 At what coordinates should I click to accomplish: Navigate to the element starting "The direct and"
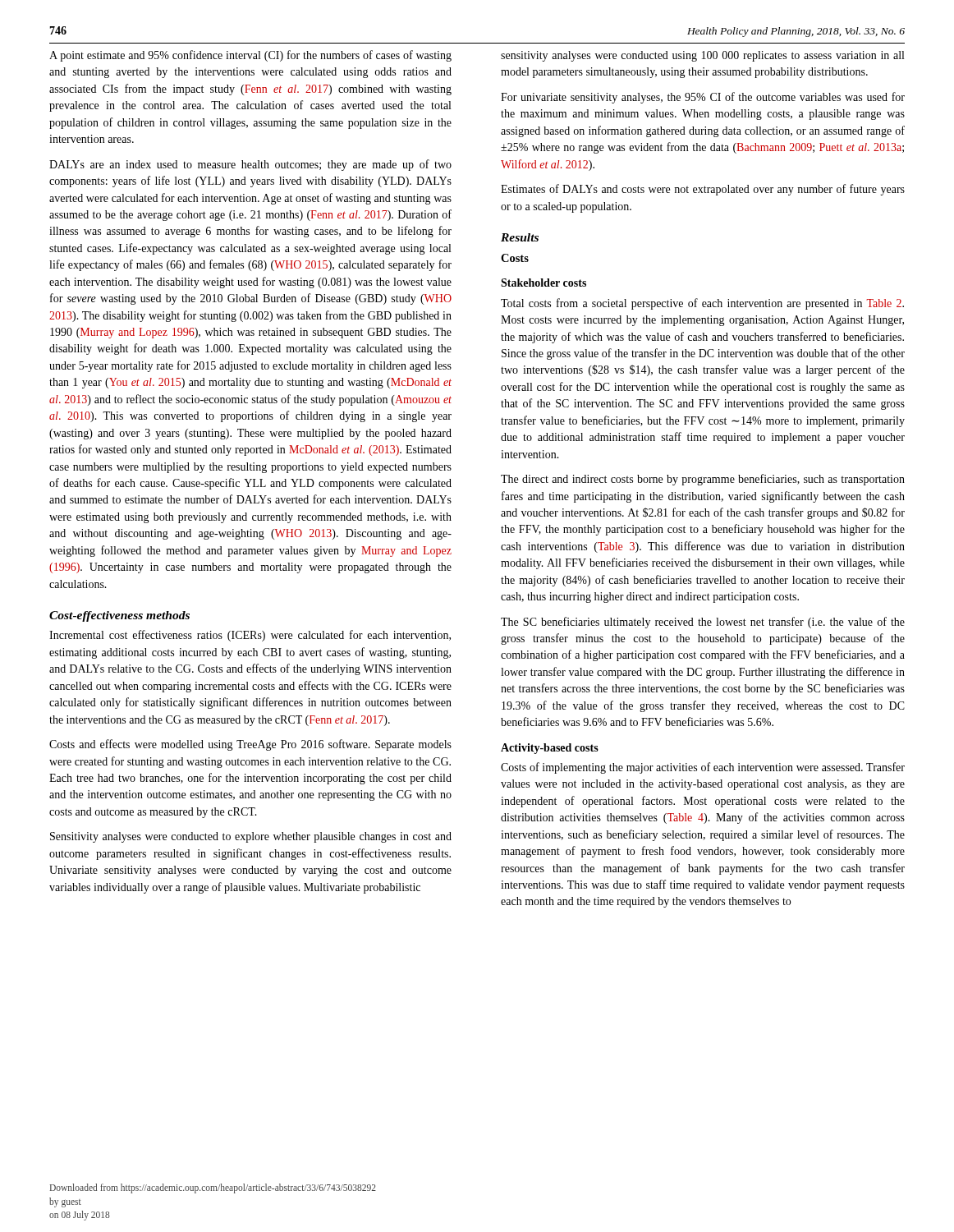click(703, 539)
